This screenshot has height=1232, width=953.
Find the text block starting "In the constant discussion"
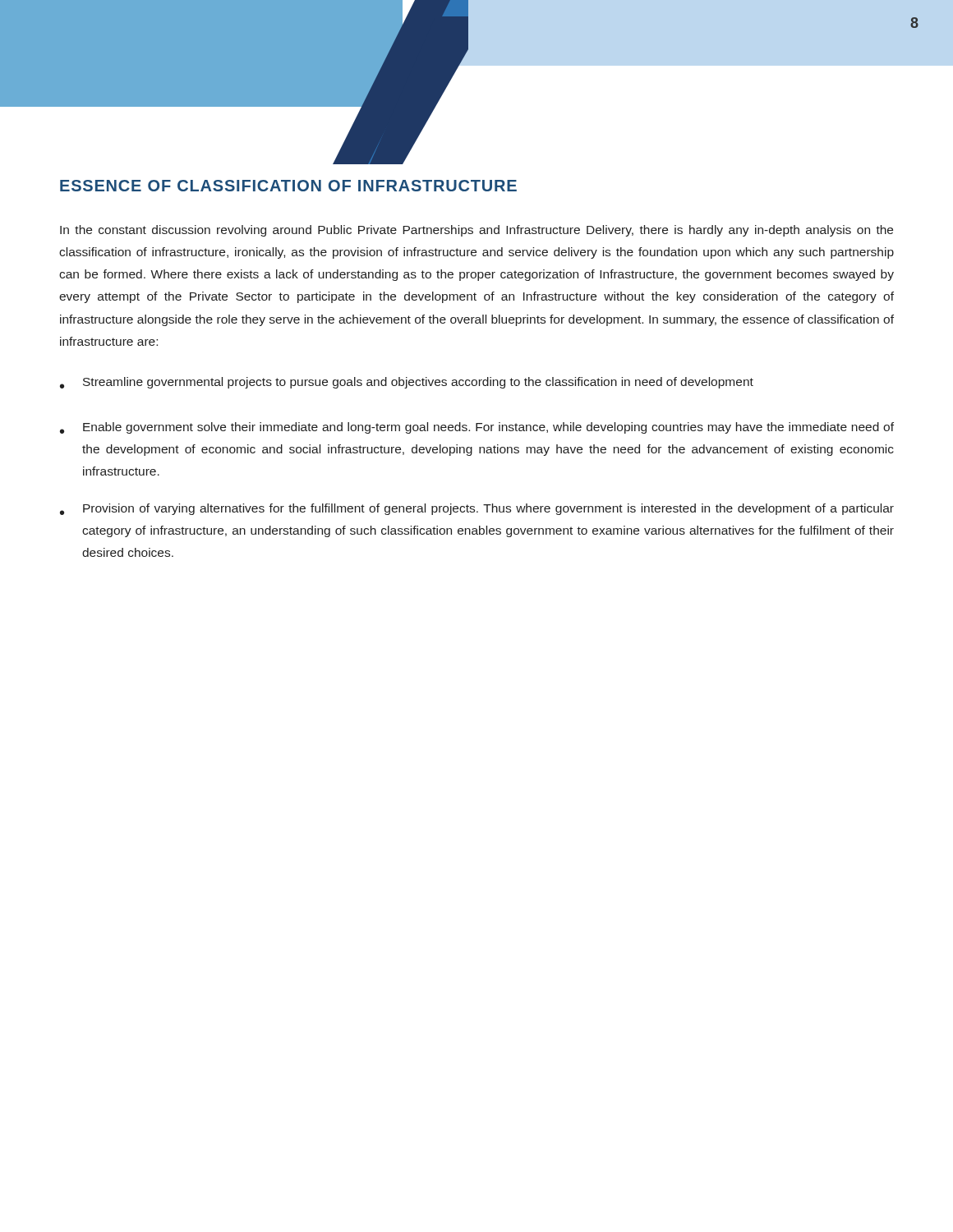point(476,285)
